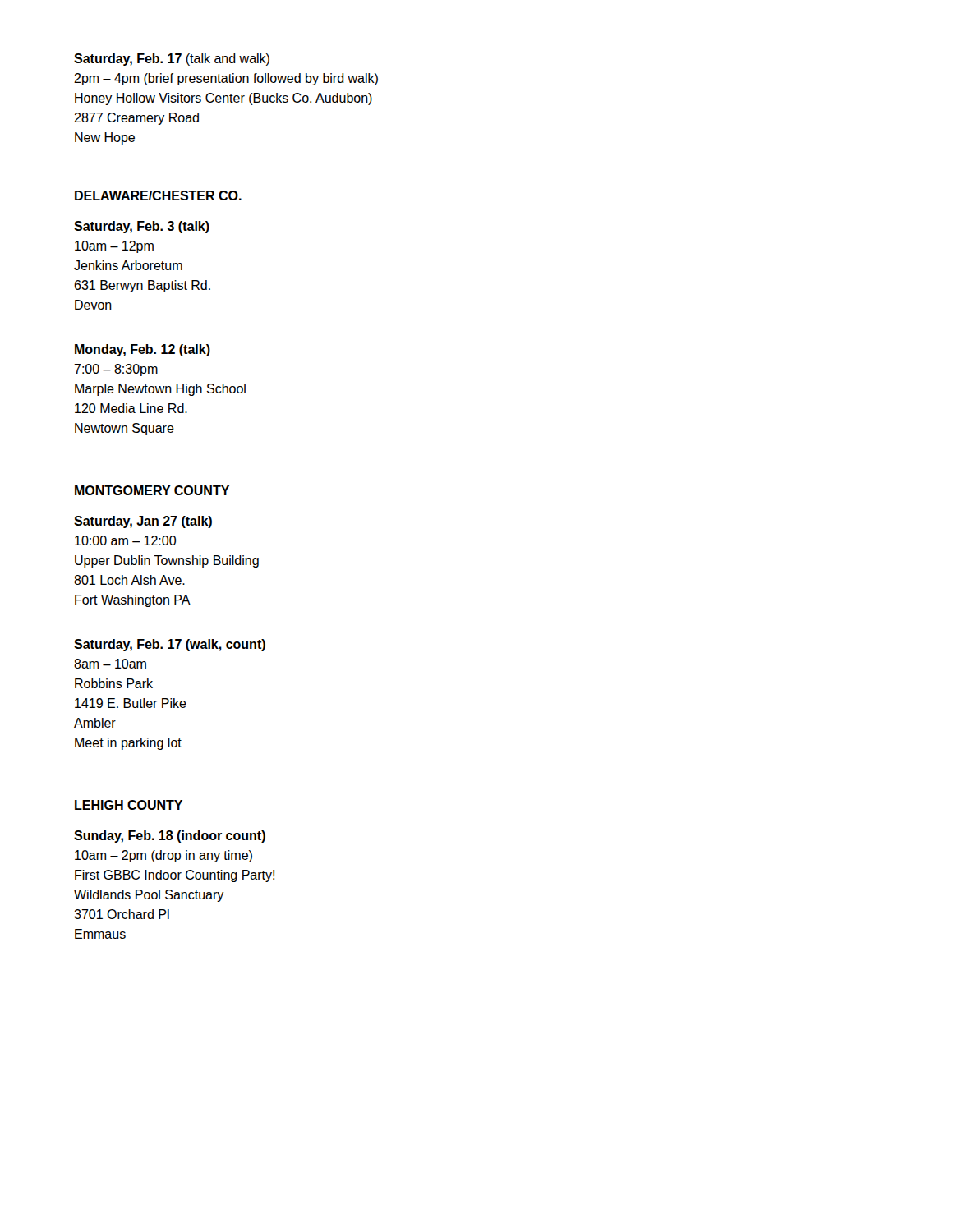
Task: Find the section header that says "LEHIGH COUNTY"
Action: coord(129,805)
